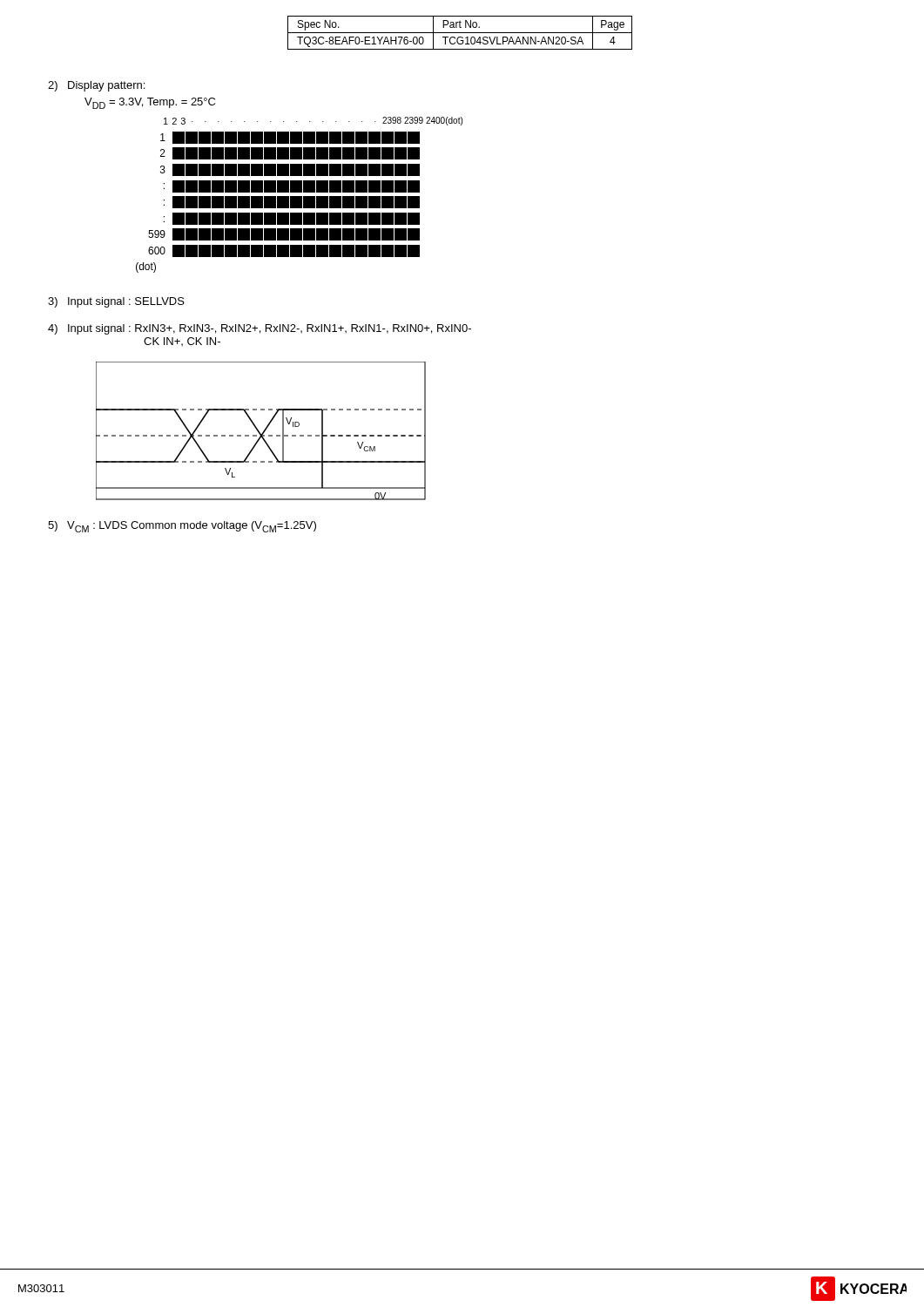The image size is (924, 1307).
Task: Find the region starting "5) VCM : LVDS Common"
Action: [182, 526]
